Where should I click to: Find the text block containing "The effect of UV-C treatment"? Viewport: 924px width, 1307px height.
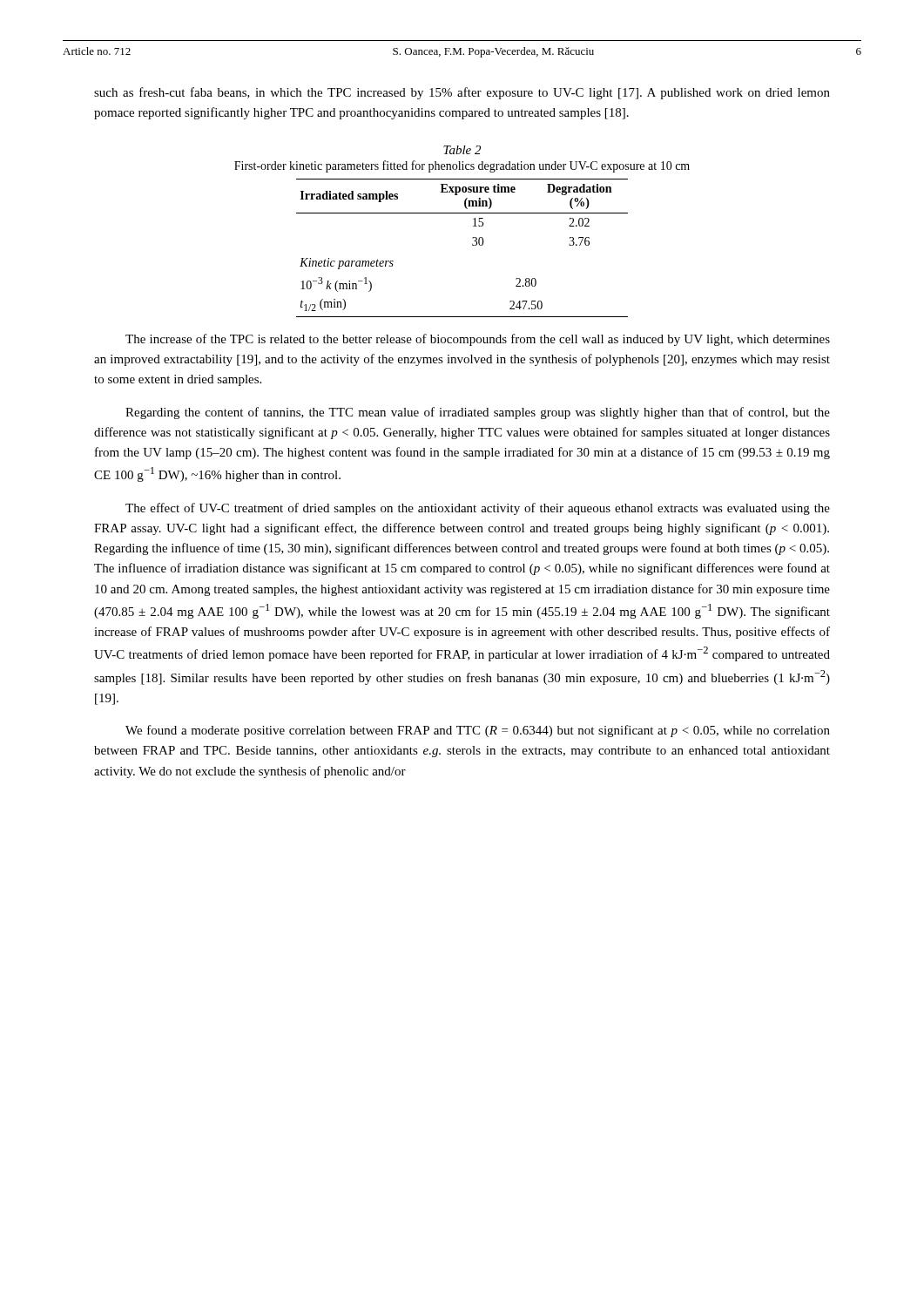click(x=462, y=603)
